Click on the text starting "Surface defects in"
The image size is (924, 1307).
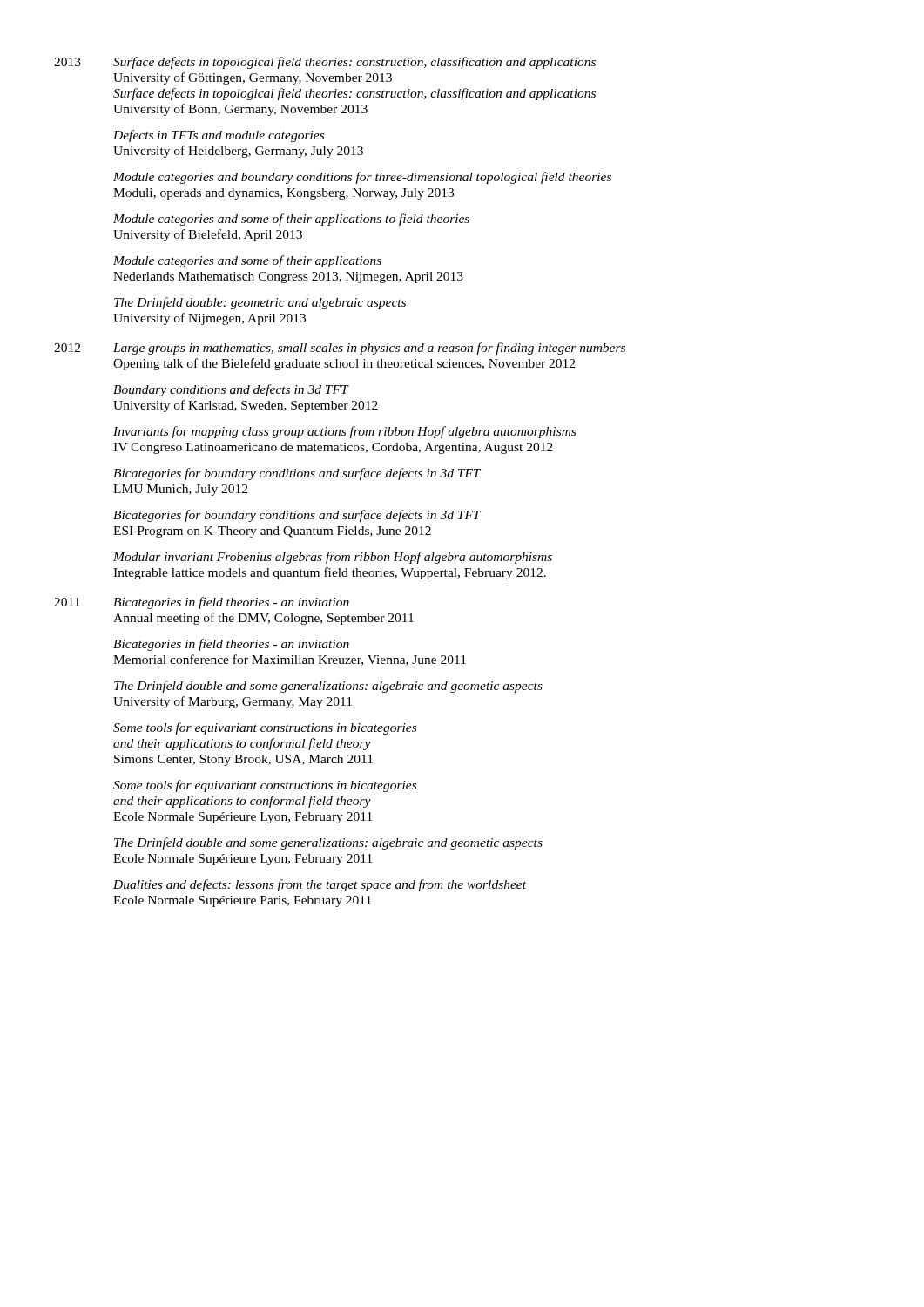point(492,85)
